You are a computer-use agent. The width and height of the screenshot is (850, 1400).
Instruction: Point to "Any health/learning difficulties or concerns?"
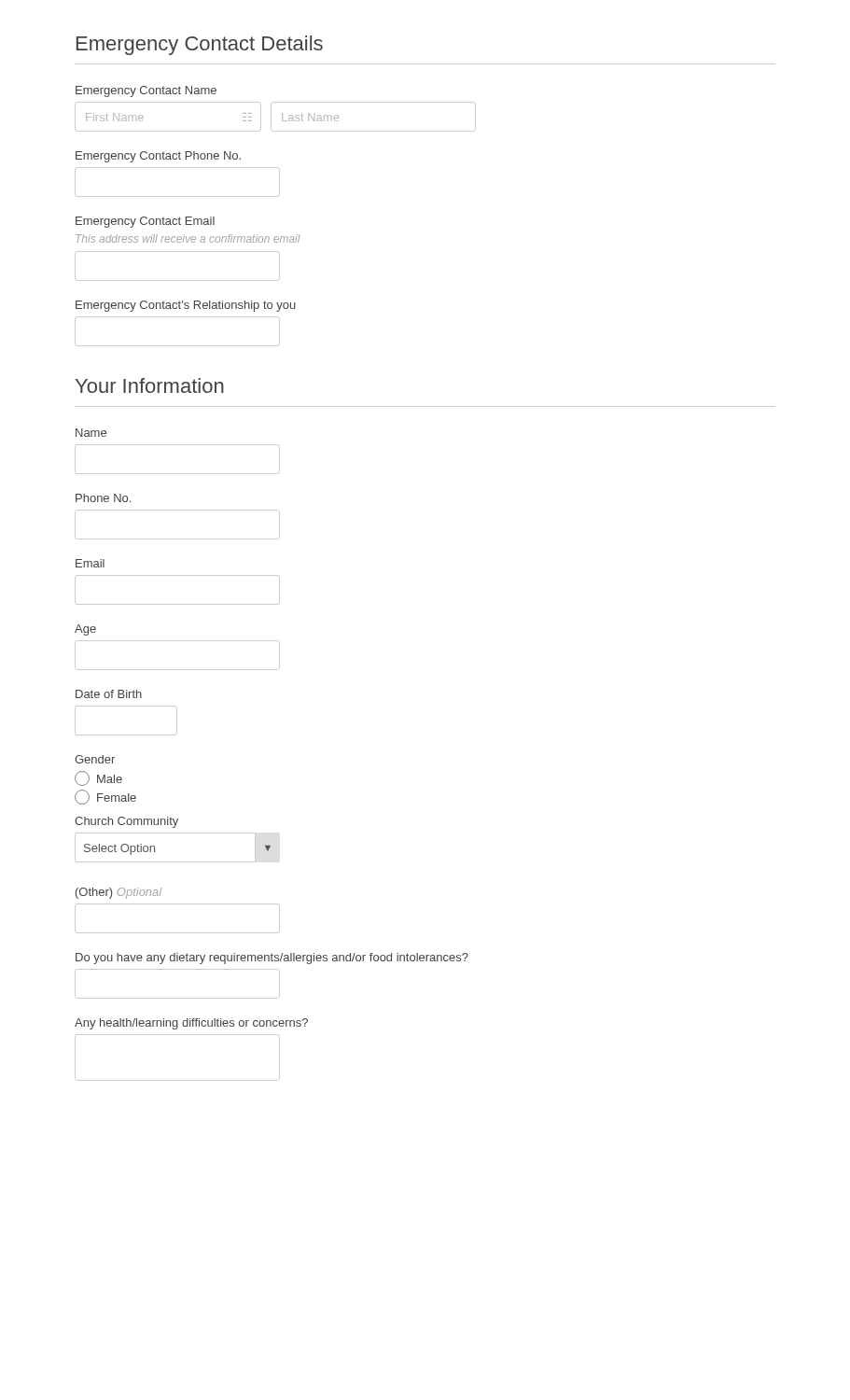pos(191,1024)
